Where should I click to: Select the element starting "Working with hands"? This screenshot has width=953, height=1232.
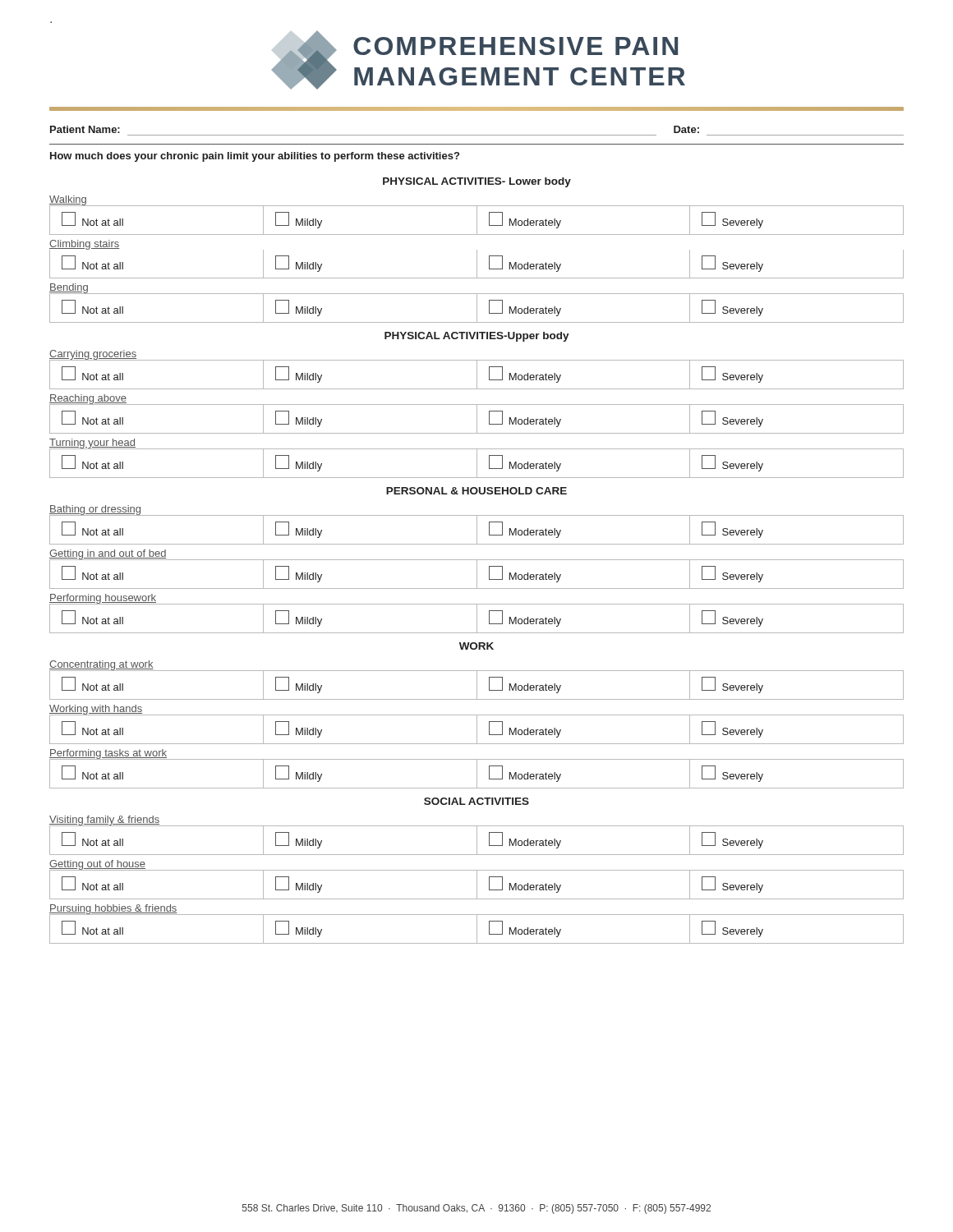pyautogui.click(x=96, y=708)
